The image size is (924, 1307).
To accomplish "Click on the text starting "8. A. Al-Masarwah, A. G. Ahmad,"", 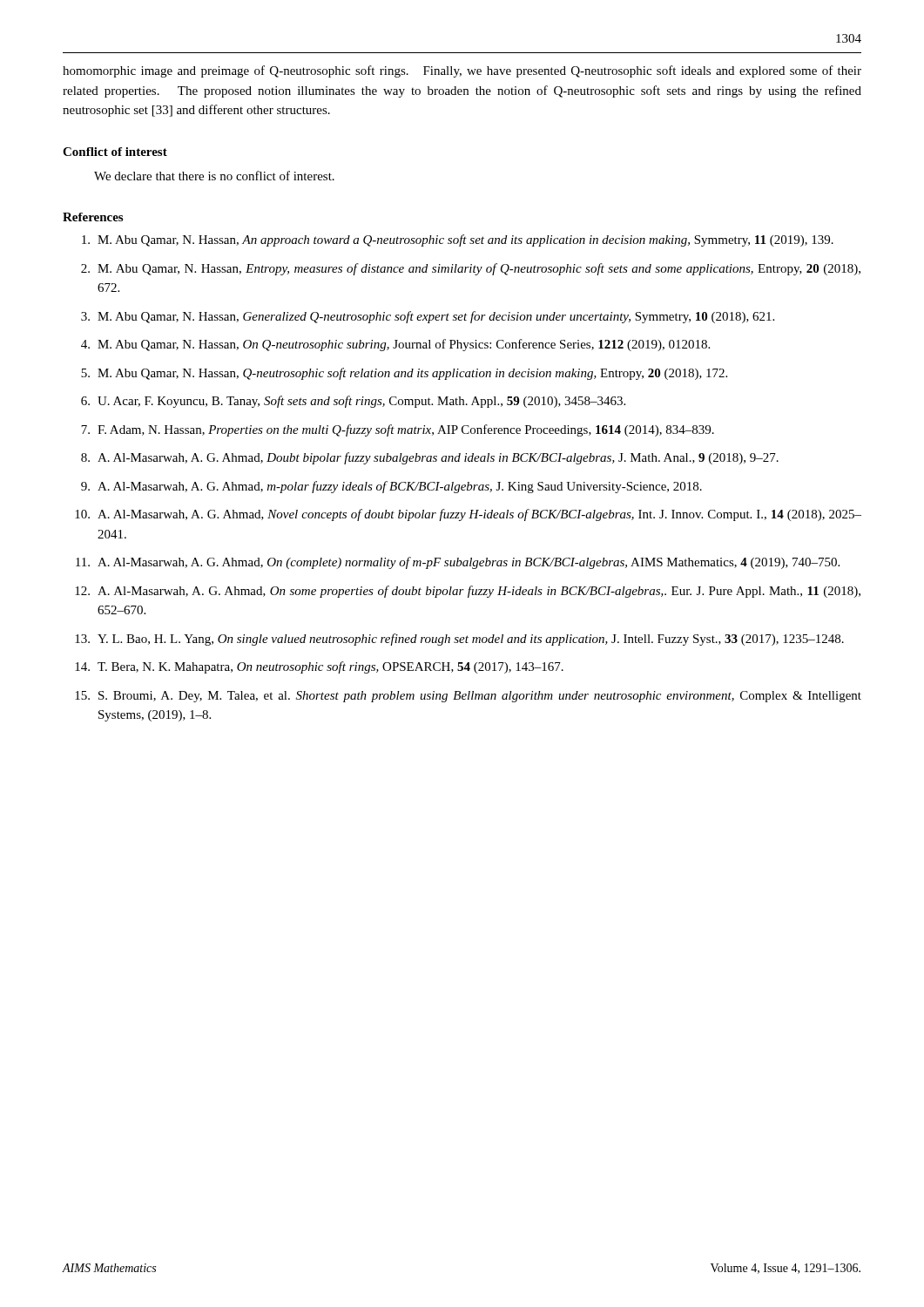I will click(462, 458).
